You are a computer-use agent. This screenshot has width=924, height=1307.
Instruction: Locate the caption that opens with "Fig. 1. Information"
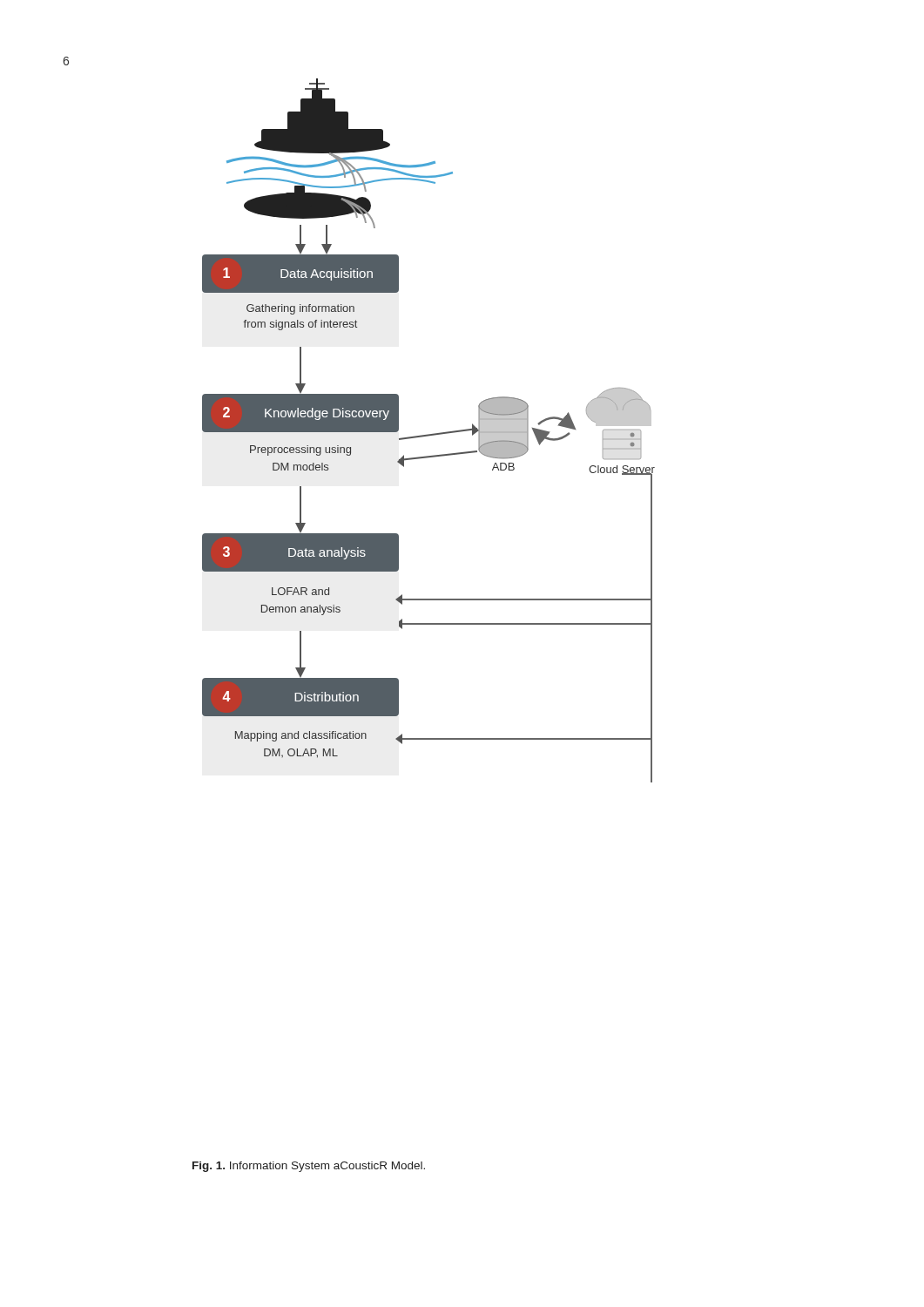pos(309,1165)
